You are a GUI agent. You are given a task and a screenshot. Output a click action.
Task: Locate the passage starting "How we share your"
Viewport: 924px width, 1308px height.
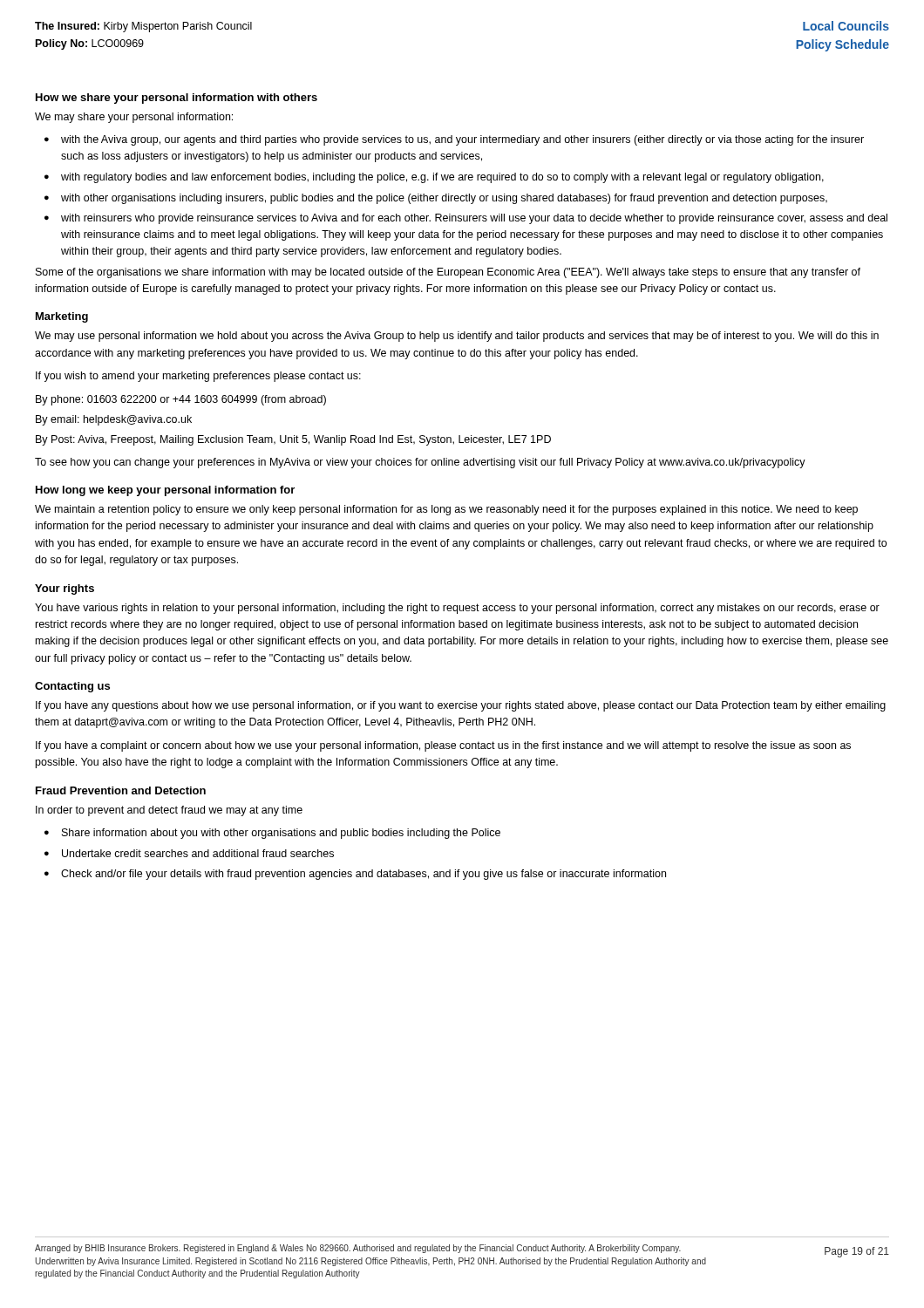176,97
